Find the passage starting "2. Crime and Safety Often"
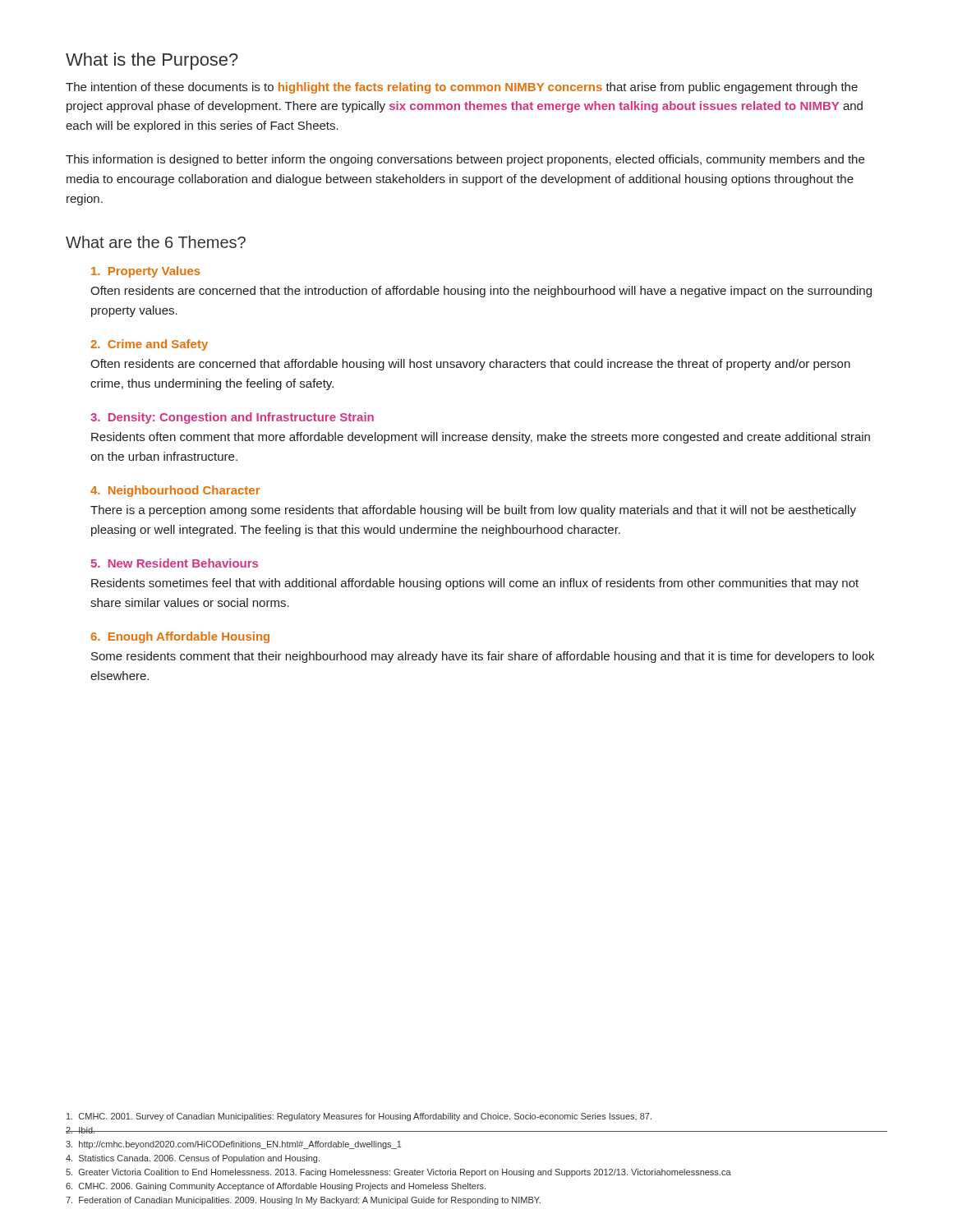Screen dimensions: 1232x953 tap(489, 365)
